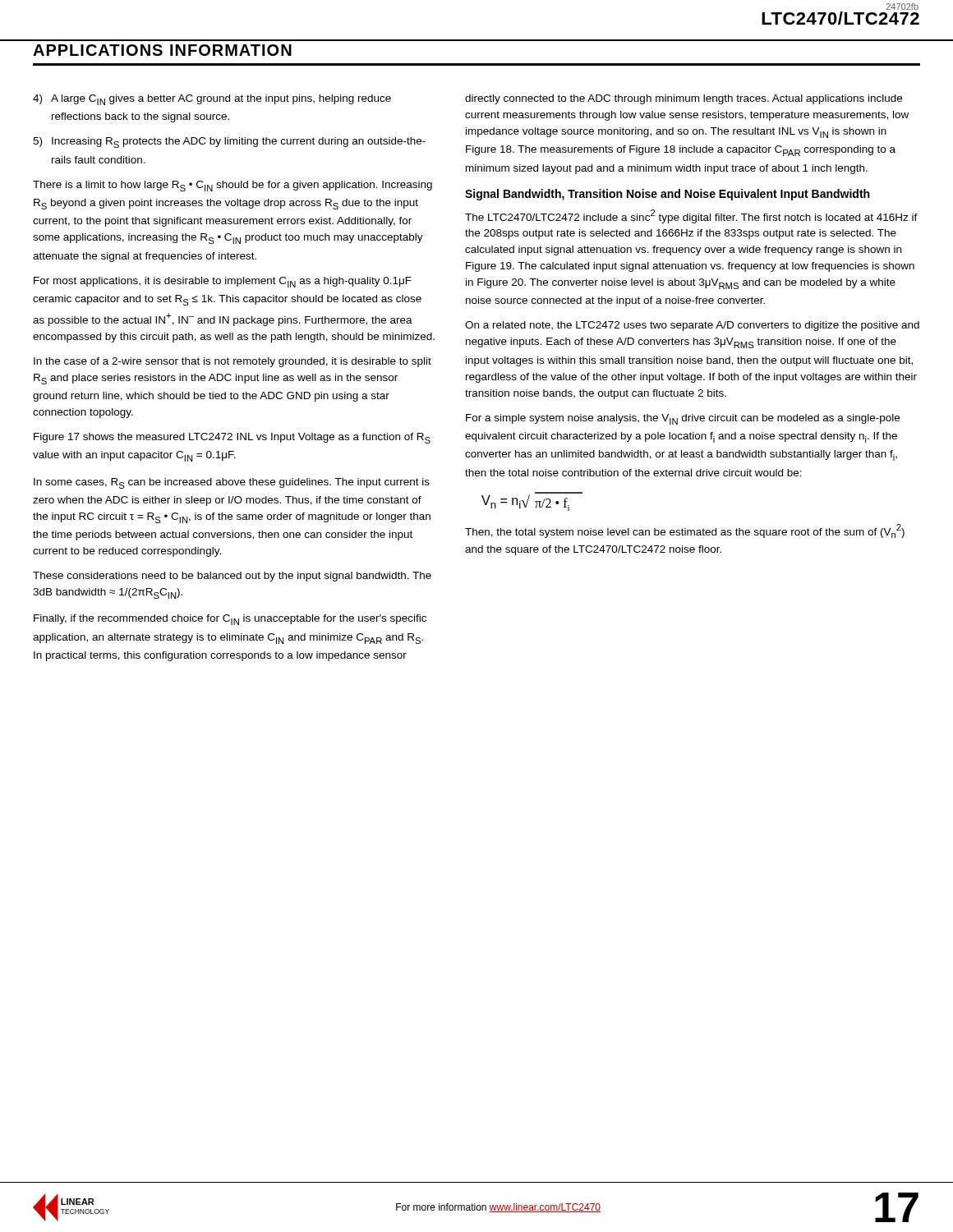Select the section header containing "Signal Bandwidth, Transition Noise and Noise Equivalent"
This screenshot has height=1232, width=953.
pos(693,194)
